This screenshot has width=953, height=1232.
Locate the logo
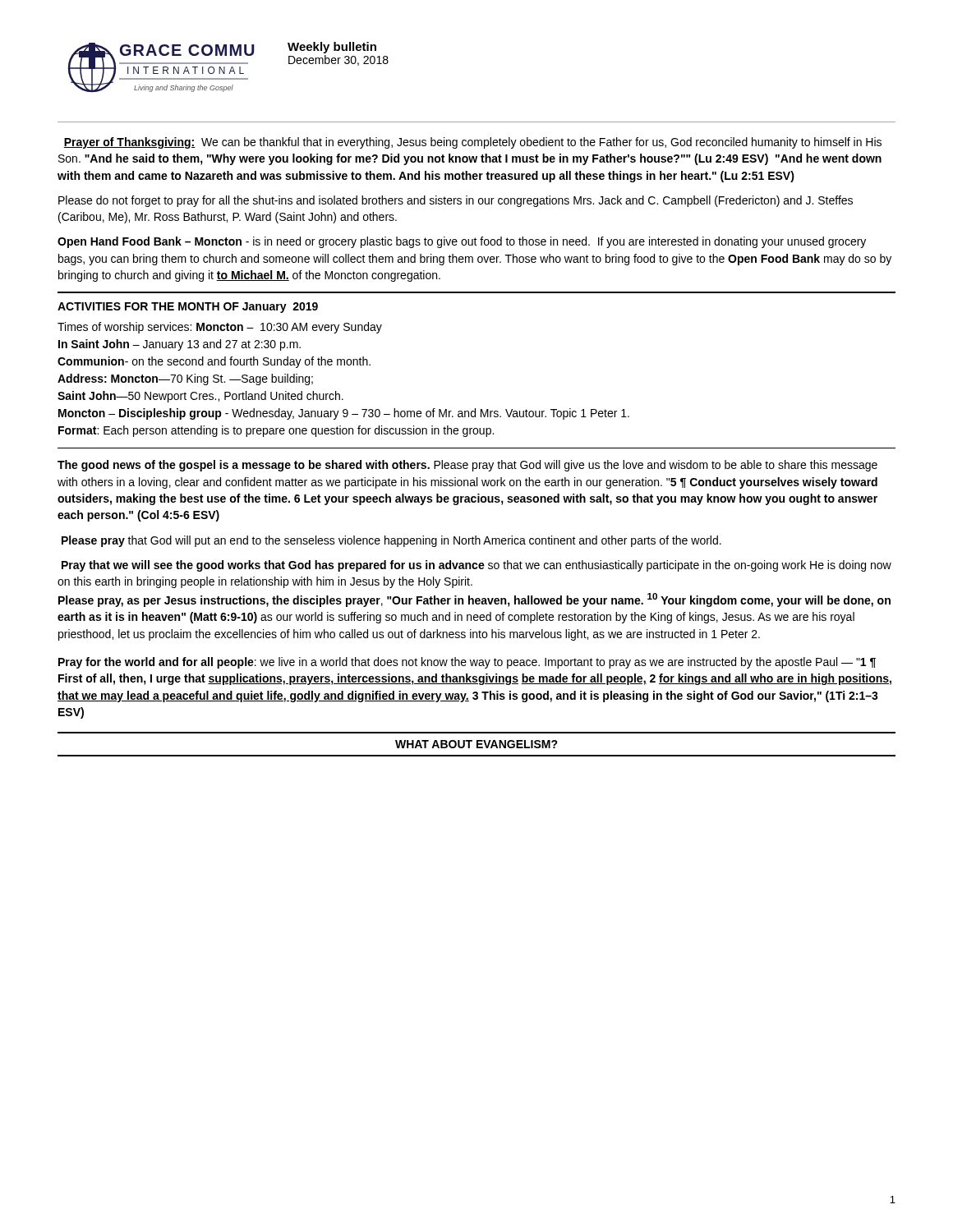[156, 70]
